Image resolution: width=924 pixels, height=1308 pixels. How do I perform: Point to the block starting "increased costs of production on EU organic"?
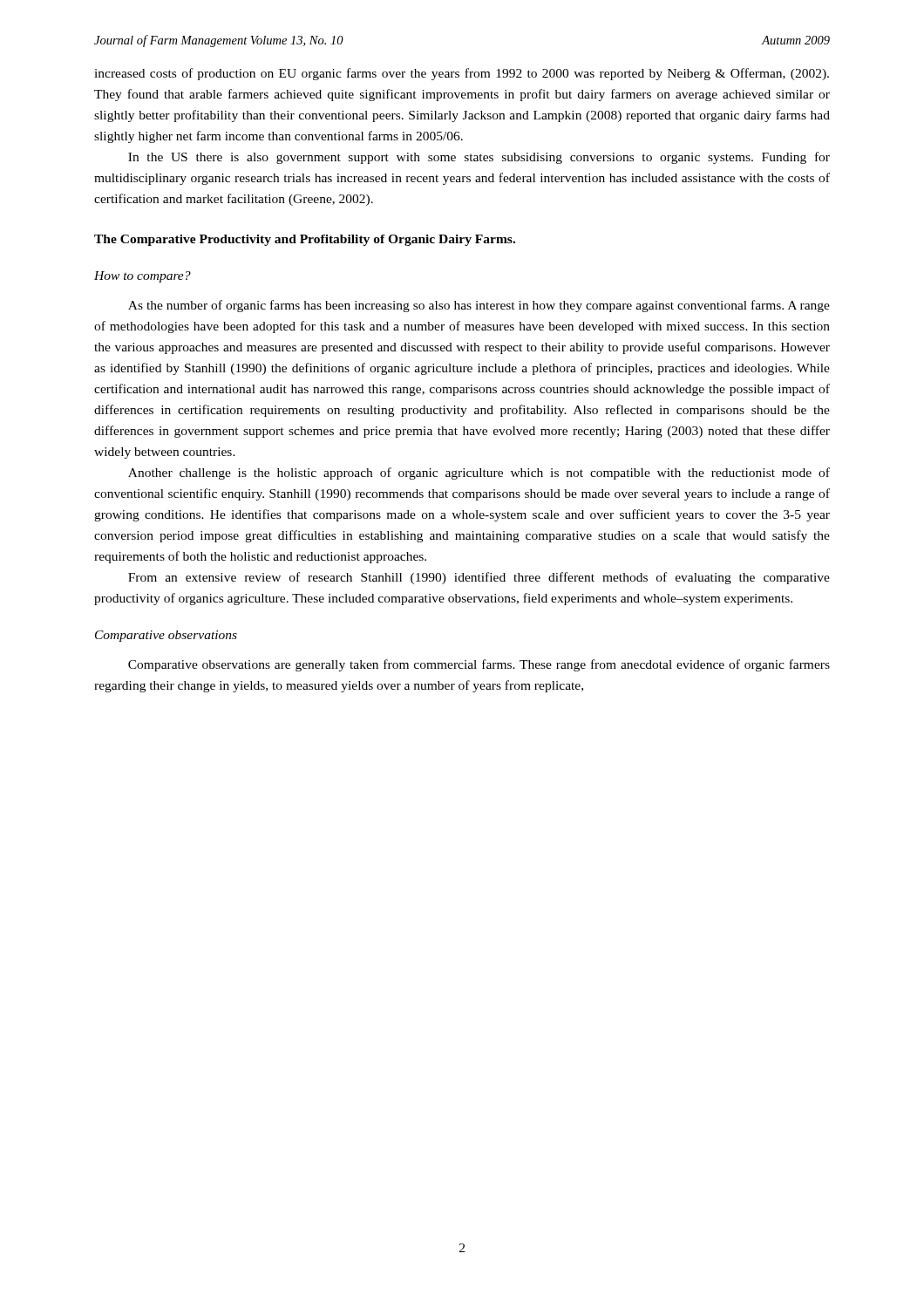pyautogui.click(x=462, y=105)
